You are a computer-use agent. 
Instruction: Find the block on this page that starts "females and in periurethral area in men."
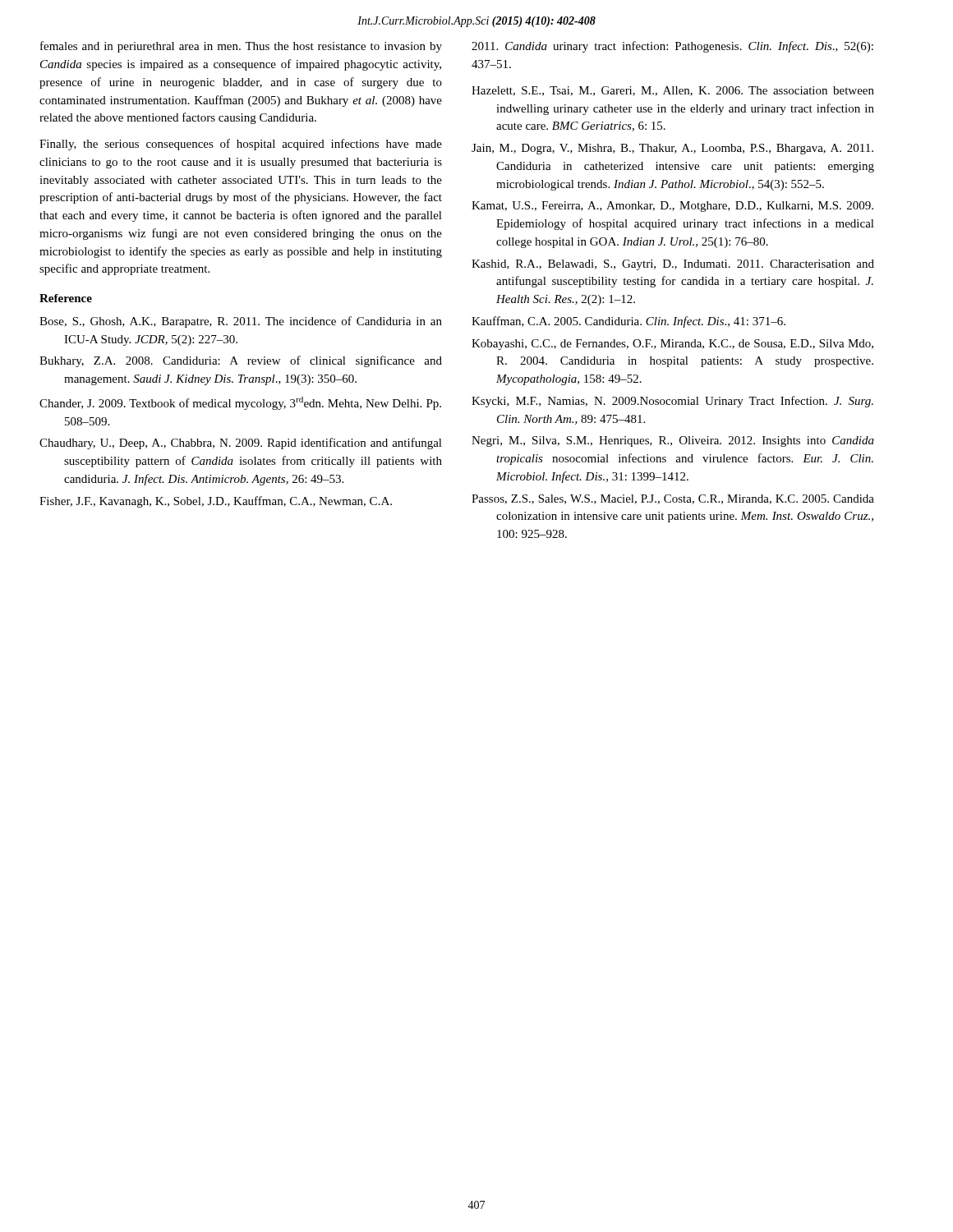pyautogui.click(x=241, y=82)
